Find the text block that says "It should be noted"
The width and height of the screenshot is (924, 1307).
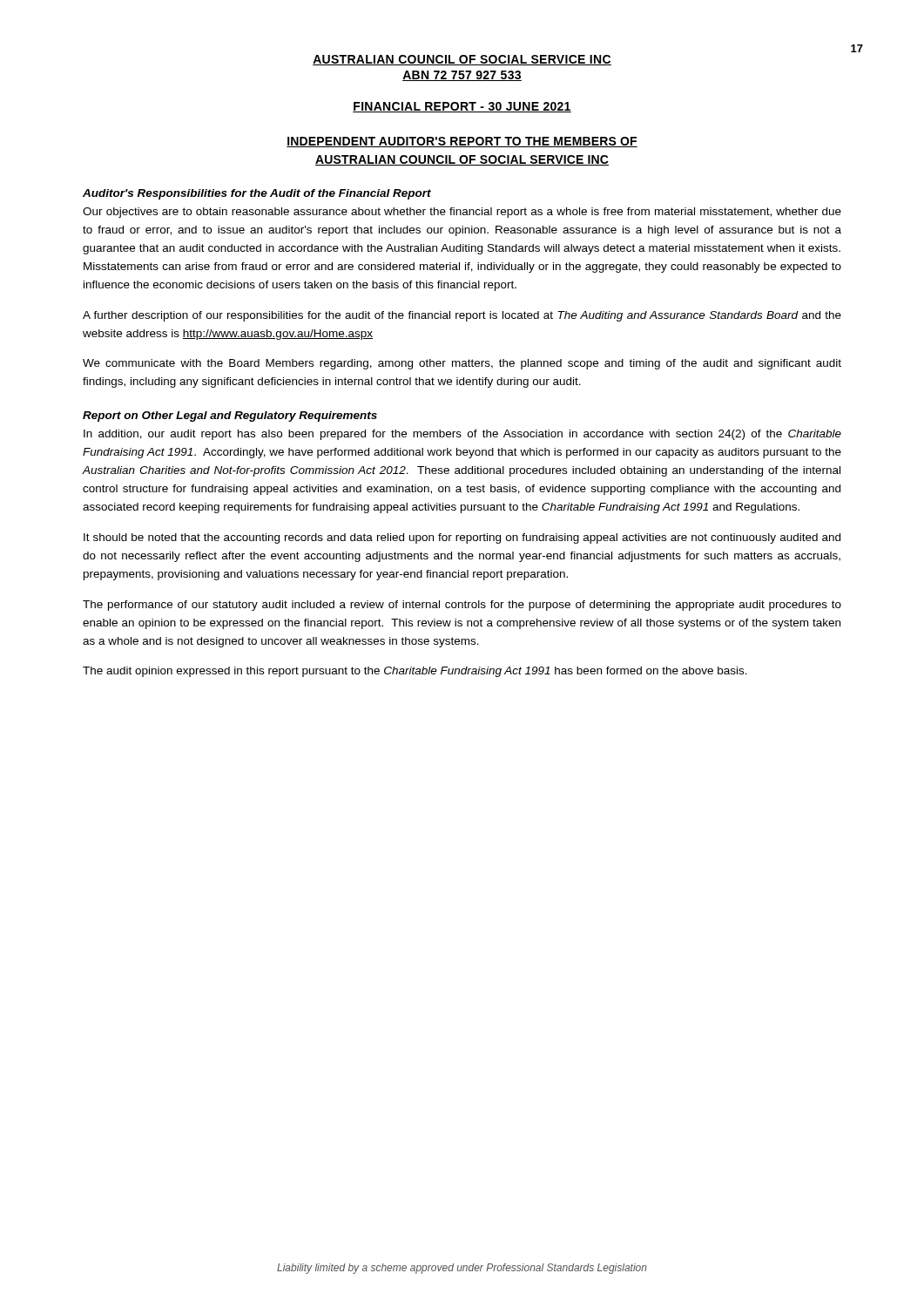[x=462, y=556]
